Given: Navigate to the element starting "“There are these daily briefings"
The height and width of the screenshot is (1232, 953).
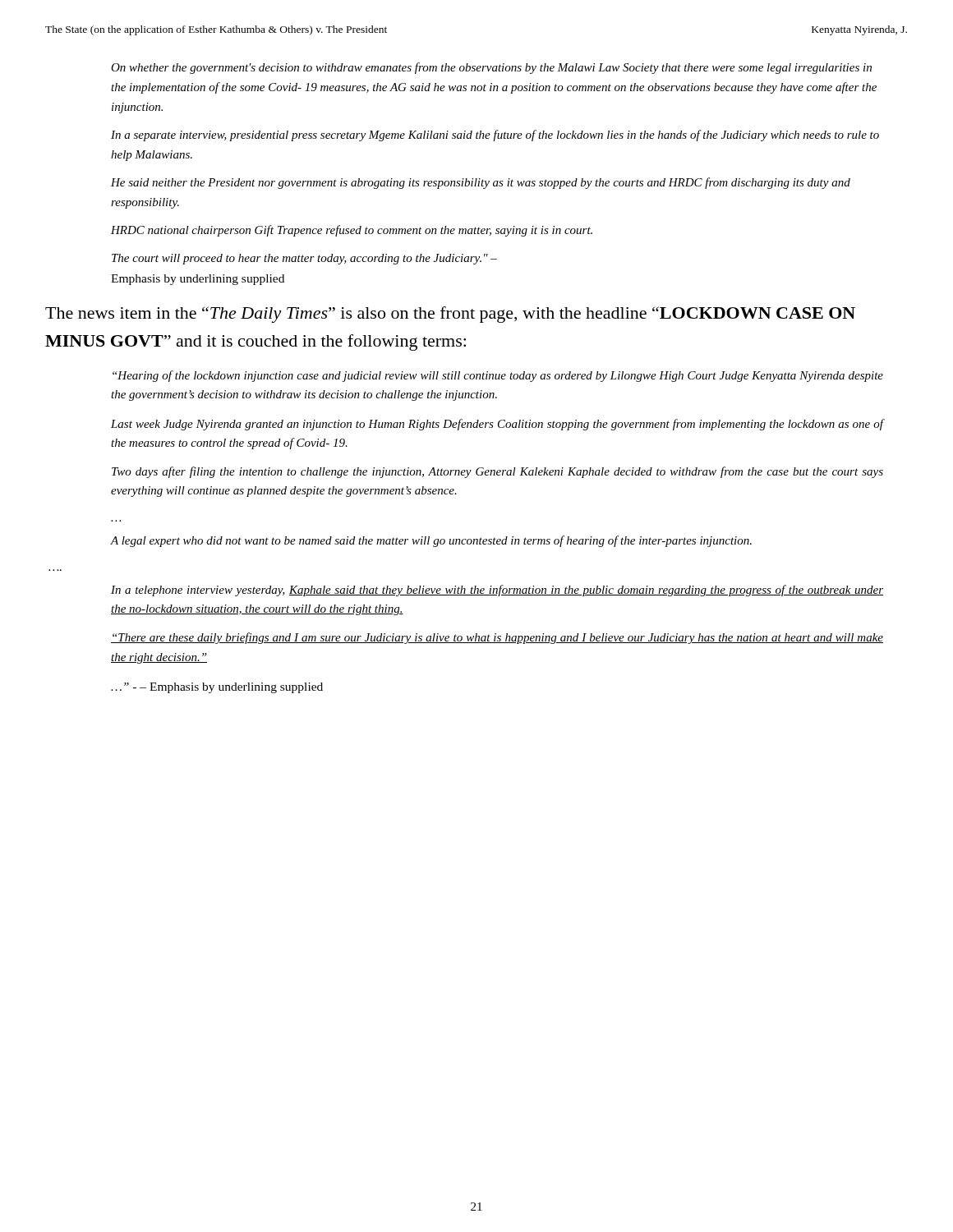Looking at the screenshot, I should 497,648.
